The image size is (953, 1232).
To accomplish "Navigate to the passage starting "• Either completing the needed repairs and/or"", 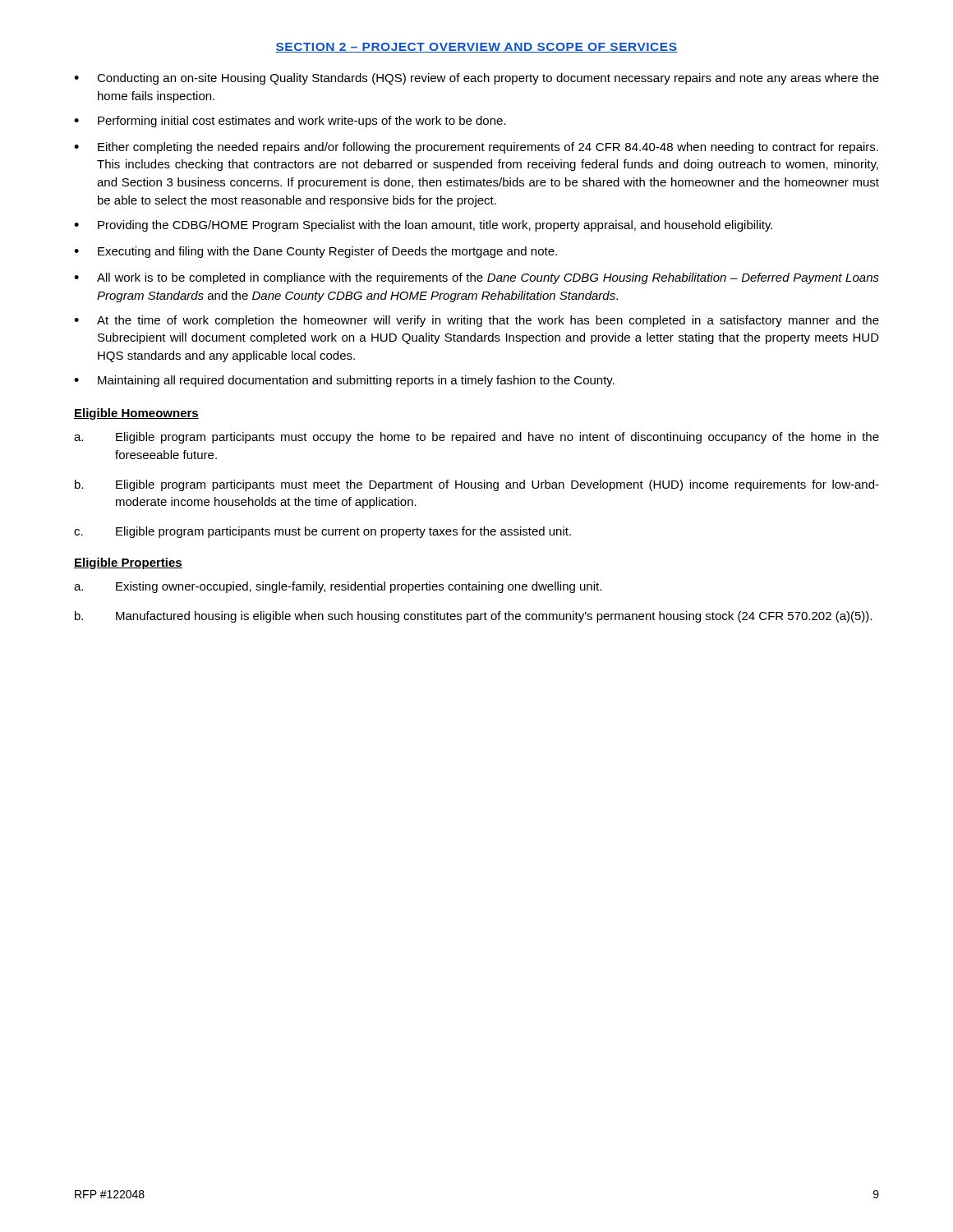I will click(476, 173).
